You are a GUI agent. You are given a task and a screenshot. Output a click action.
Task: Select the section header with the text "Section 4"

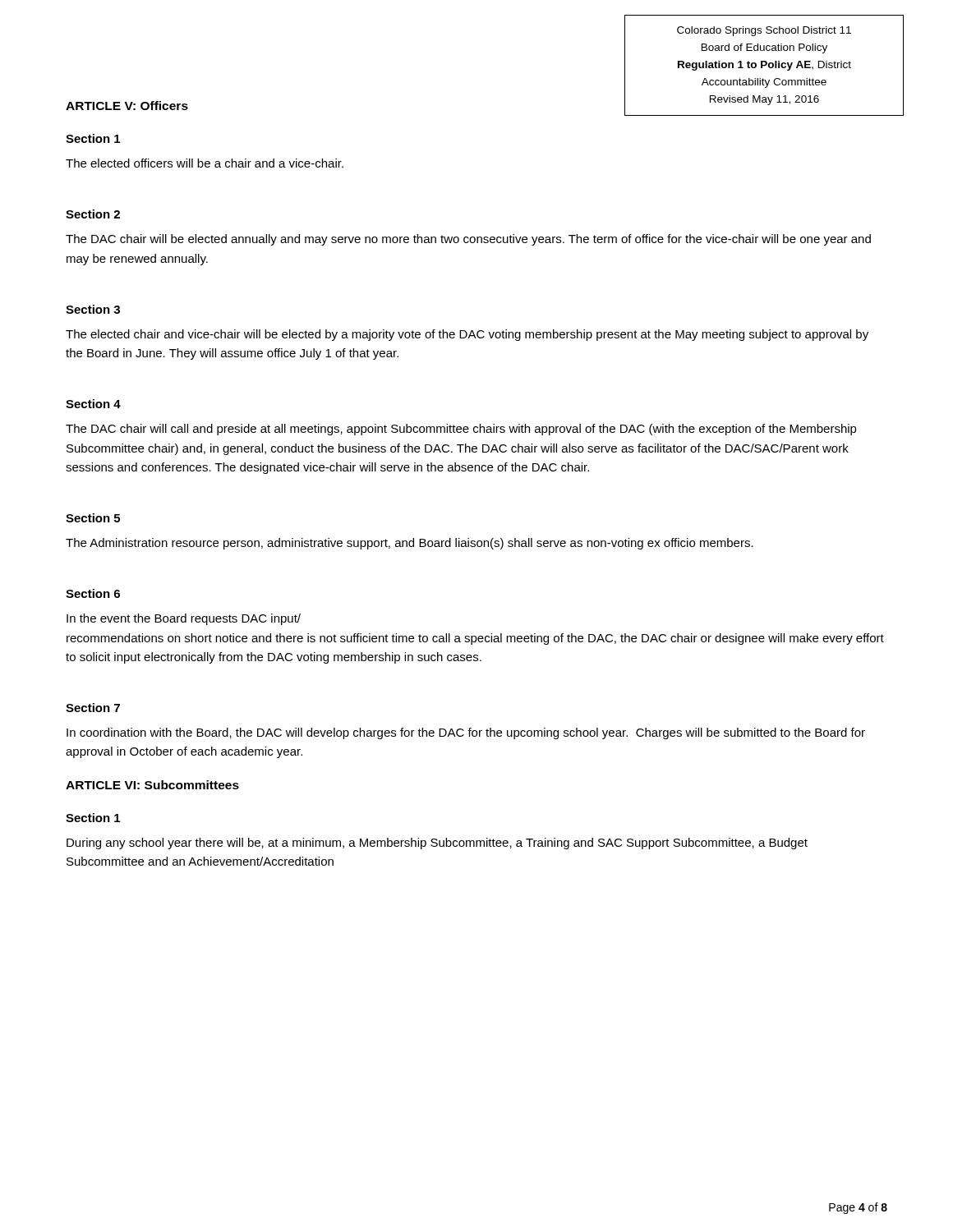tap(93, 404)
